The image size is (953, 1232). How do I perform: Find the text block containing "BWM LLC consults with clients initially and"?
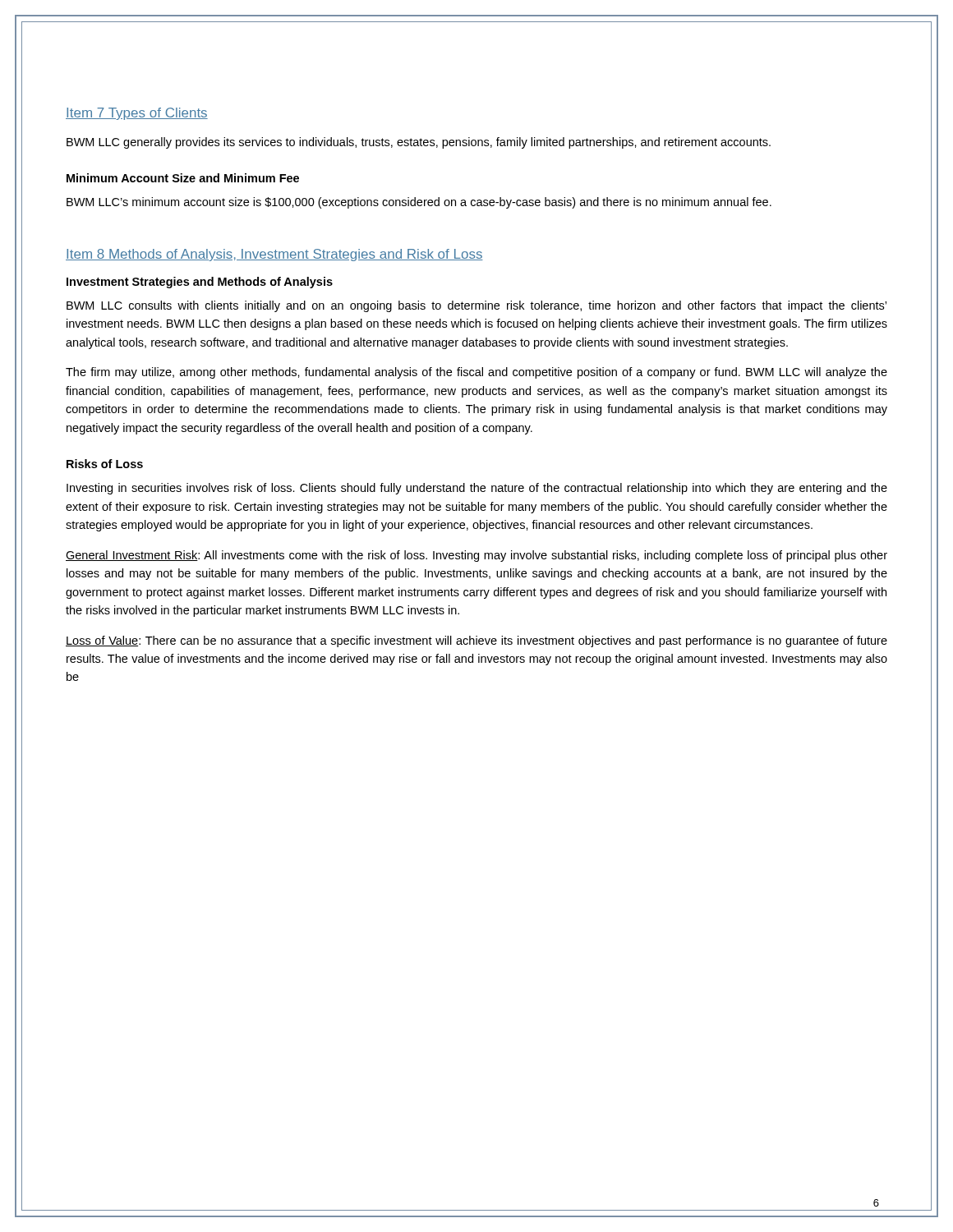tap(476, 324)
